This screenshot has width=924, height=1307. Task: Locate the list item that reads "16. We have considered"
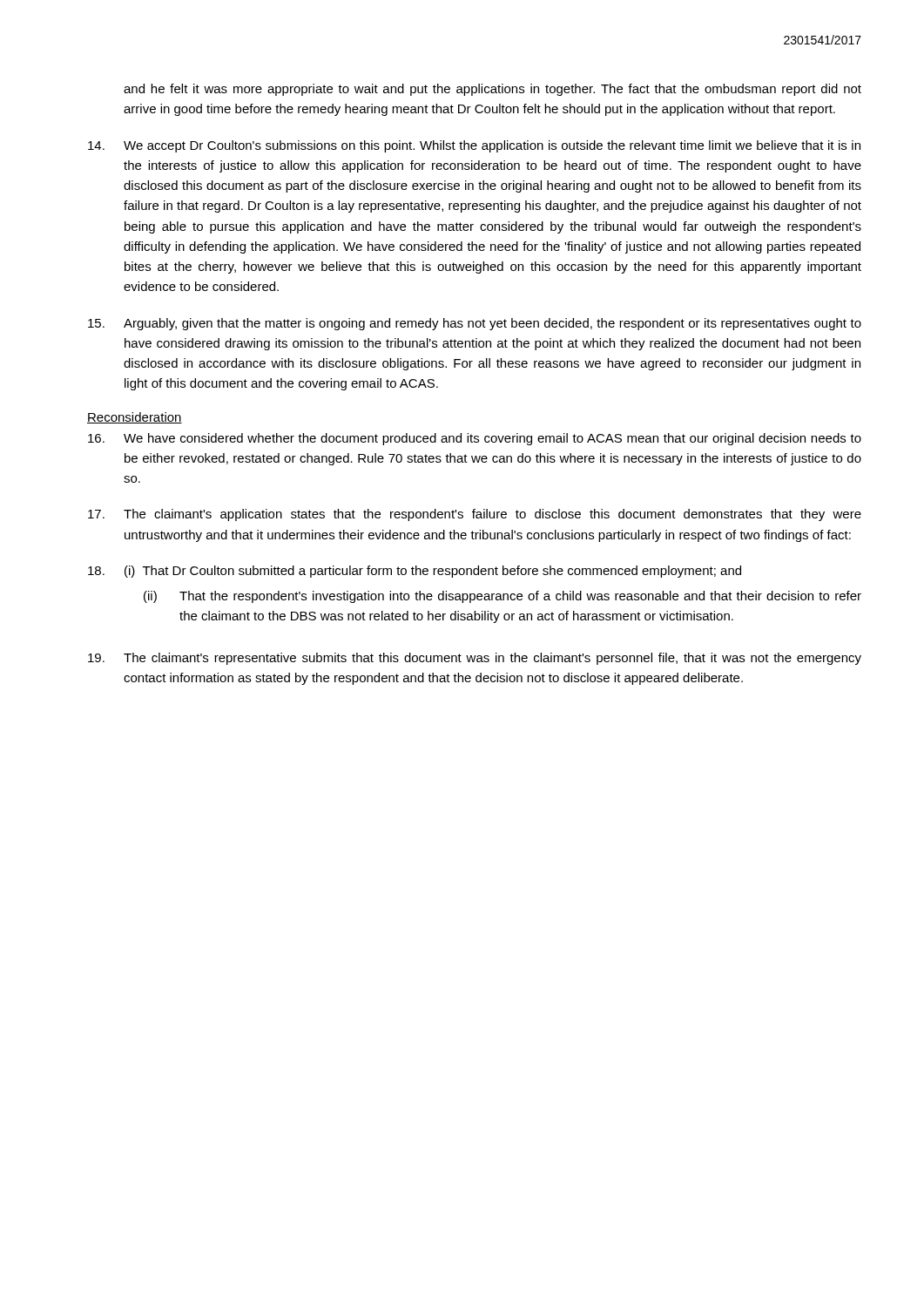click(x=474, y=458)
